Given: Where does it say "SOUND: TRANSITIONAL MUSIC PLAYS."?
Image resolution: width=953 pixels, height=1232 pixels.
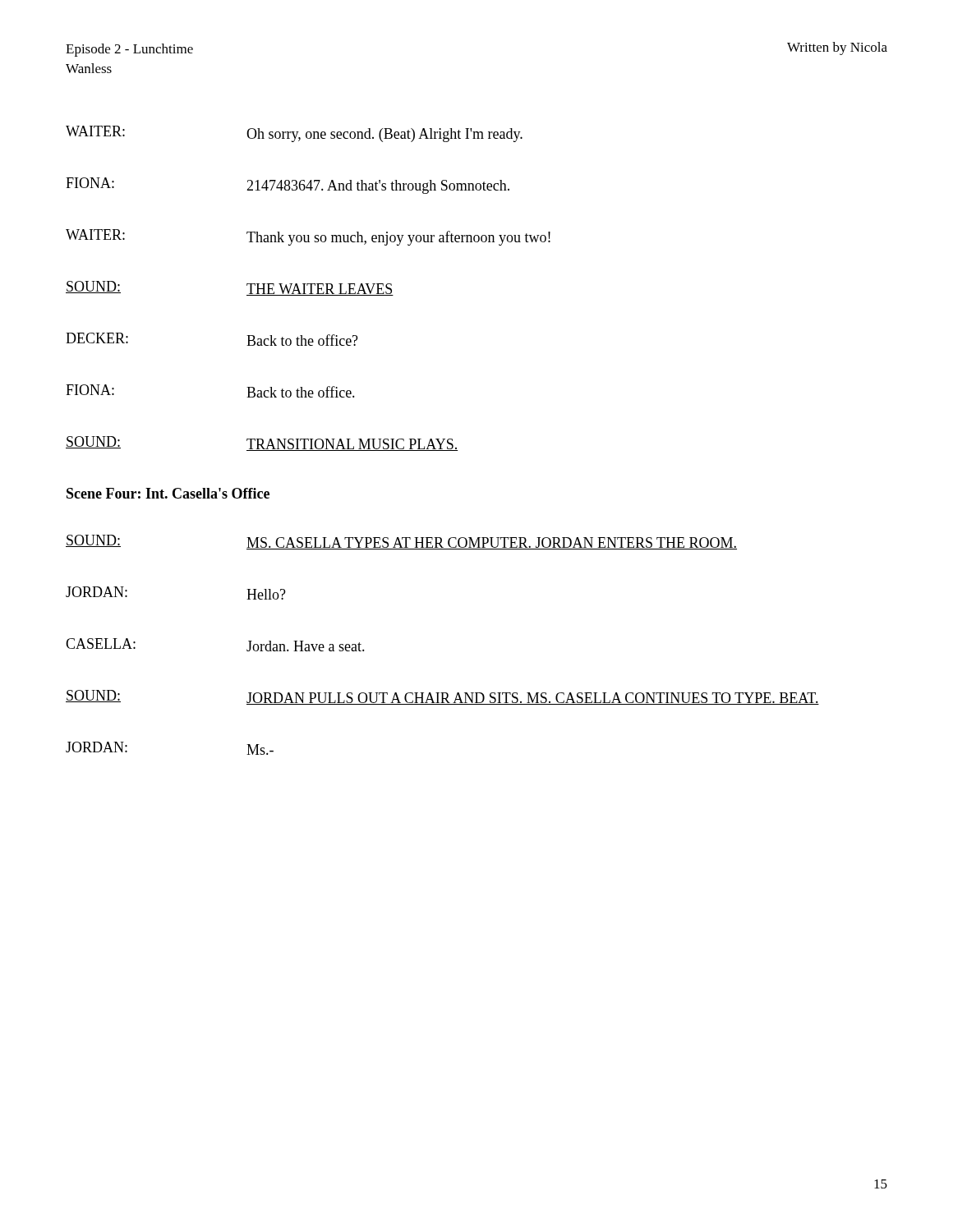Looking at the screenshot, I should (262, 444).
